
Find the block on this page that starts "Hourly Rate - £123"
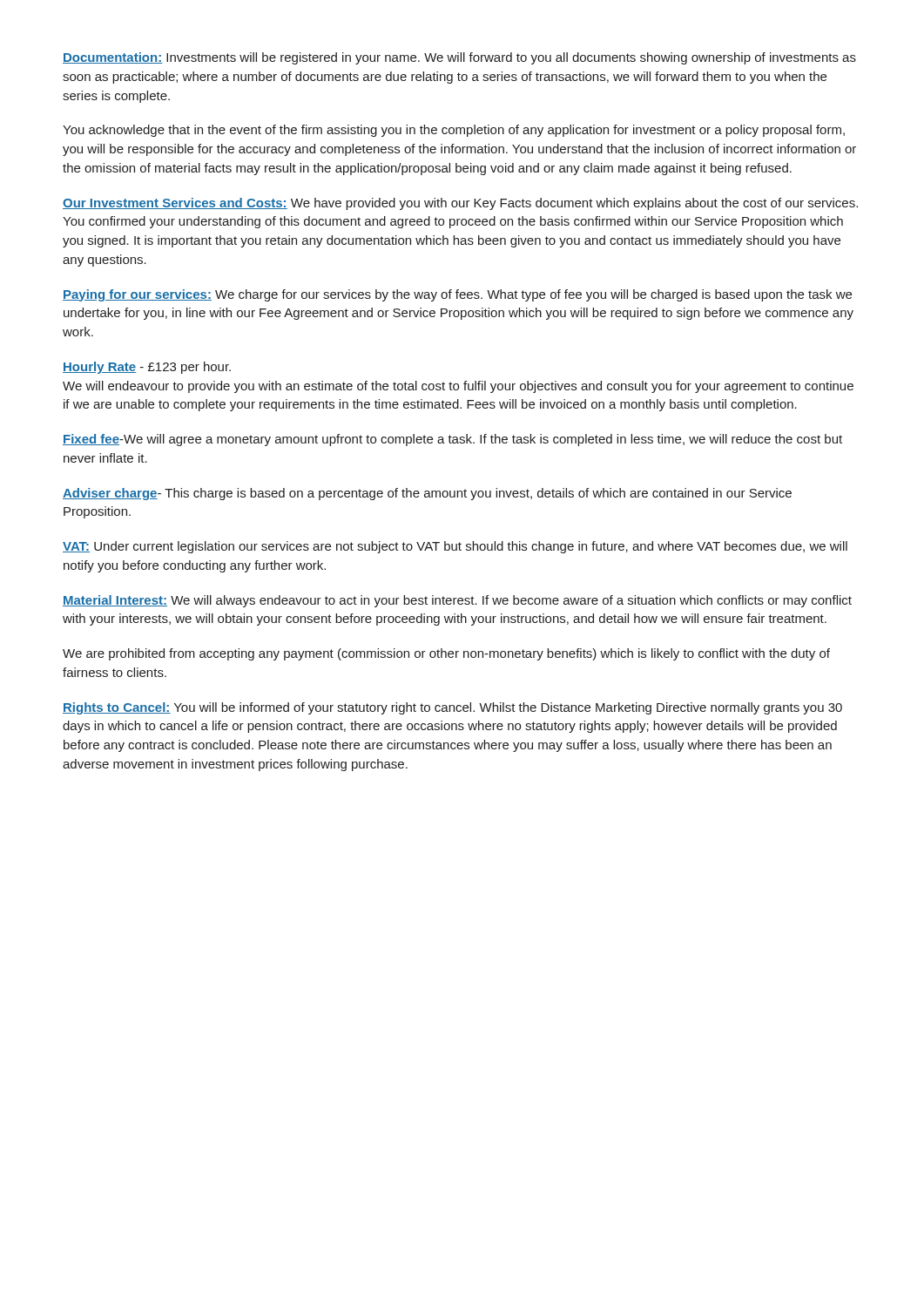tap(462, 385)
